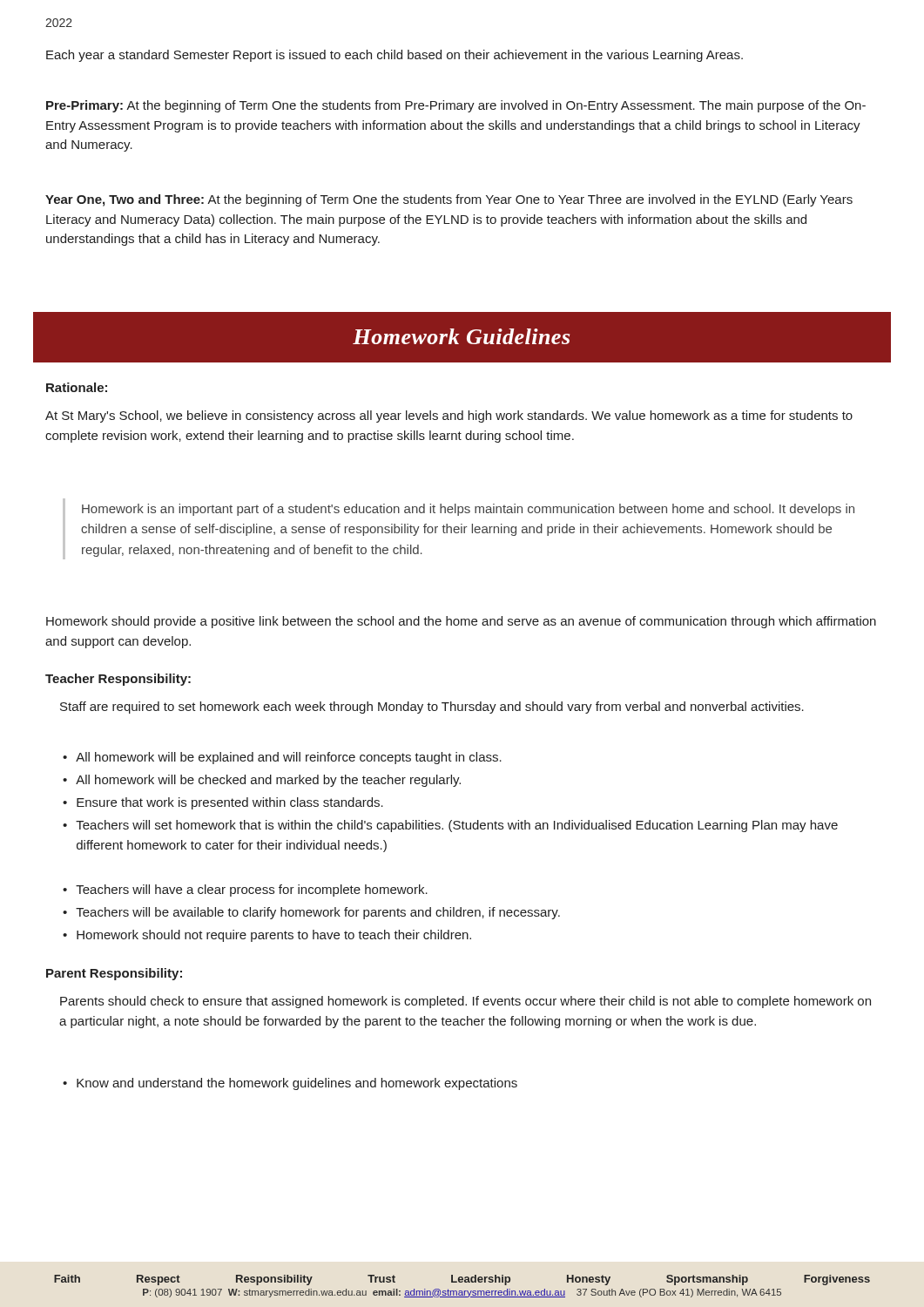Point to the block beginning "Year One, Two and Three:"
The width and height of the screenshot is (924, 1307).
[449, 219]
